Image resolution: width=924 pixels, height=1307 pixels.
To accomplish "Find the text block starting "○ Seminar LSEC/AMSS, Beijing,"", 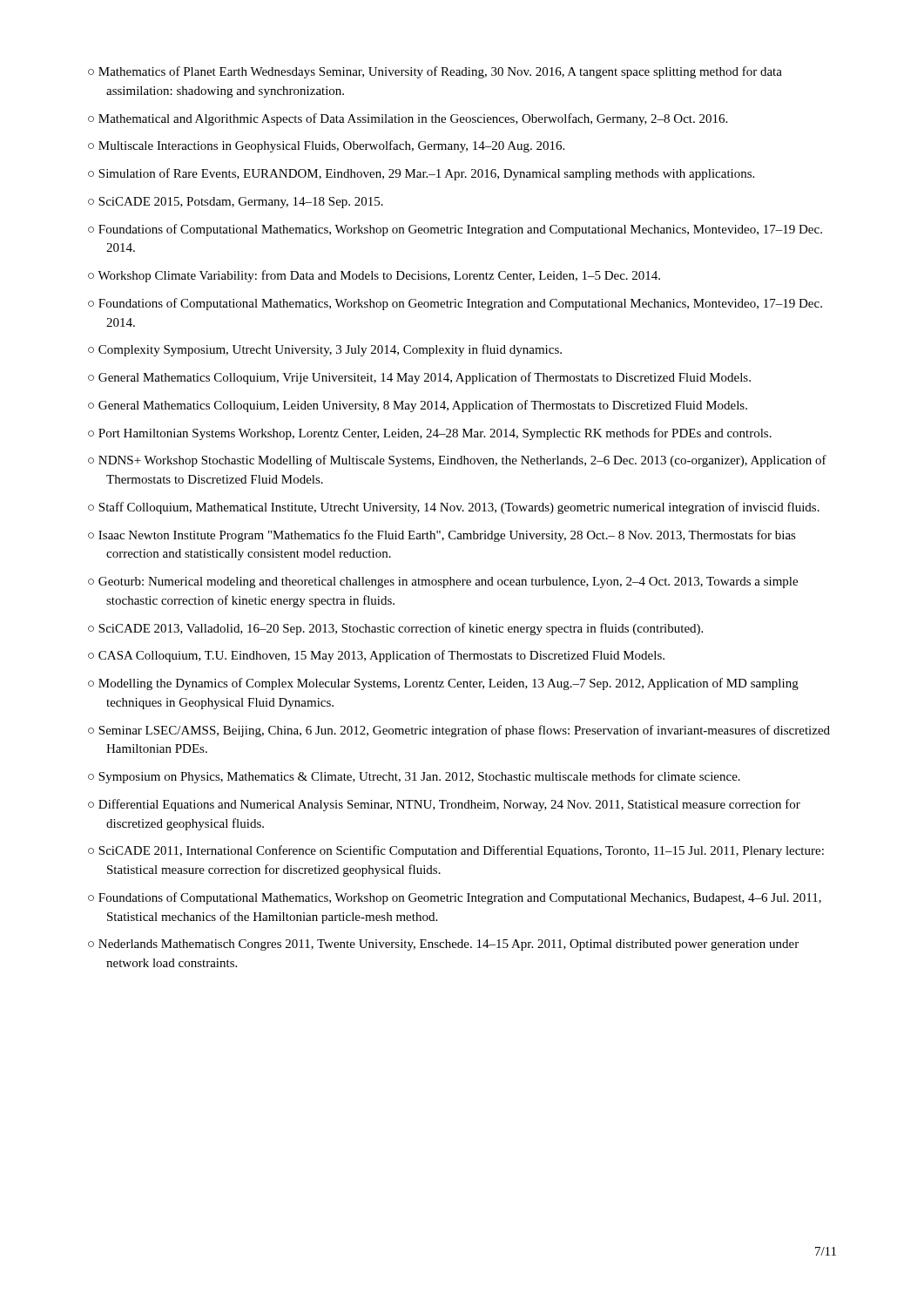I will point(459,739).
